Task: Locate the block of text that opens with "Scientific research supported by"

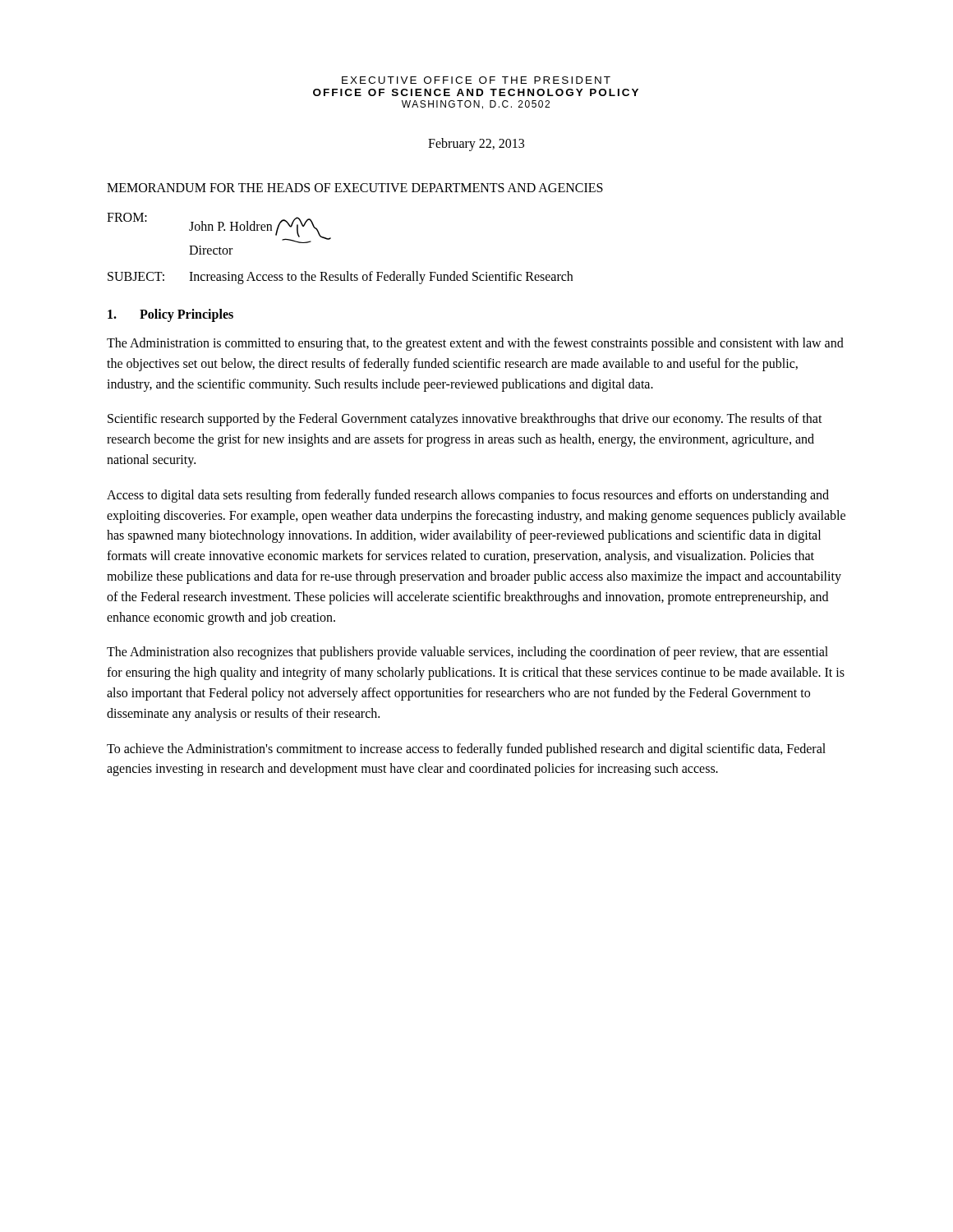Action: 464,439
